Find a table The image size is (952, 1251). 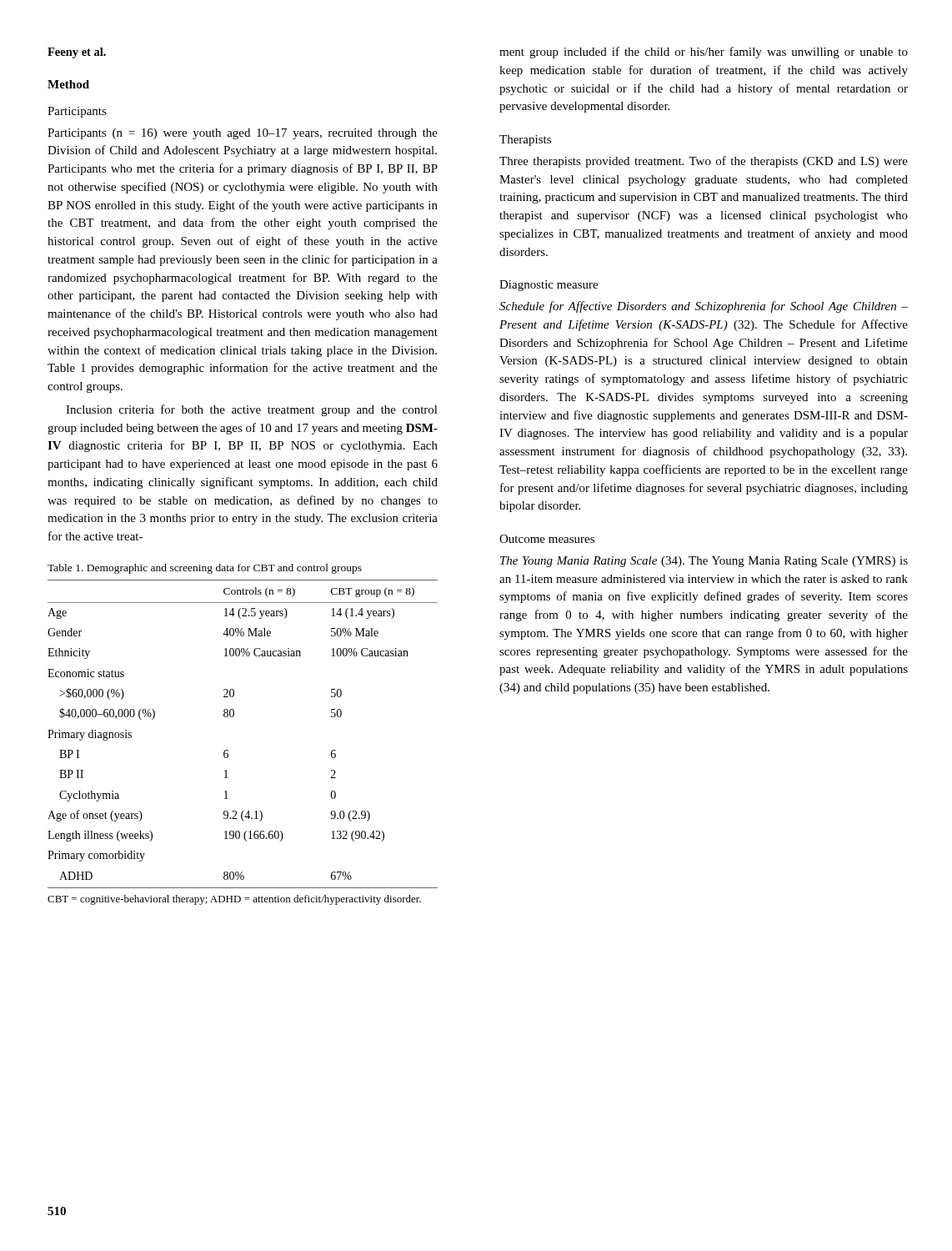point(243,734)
